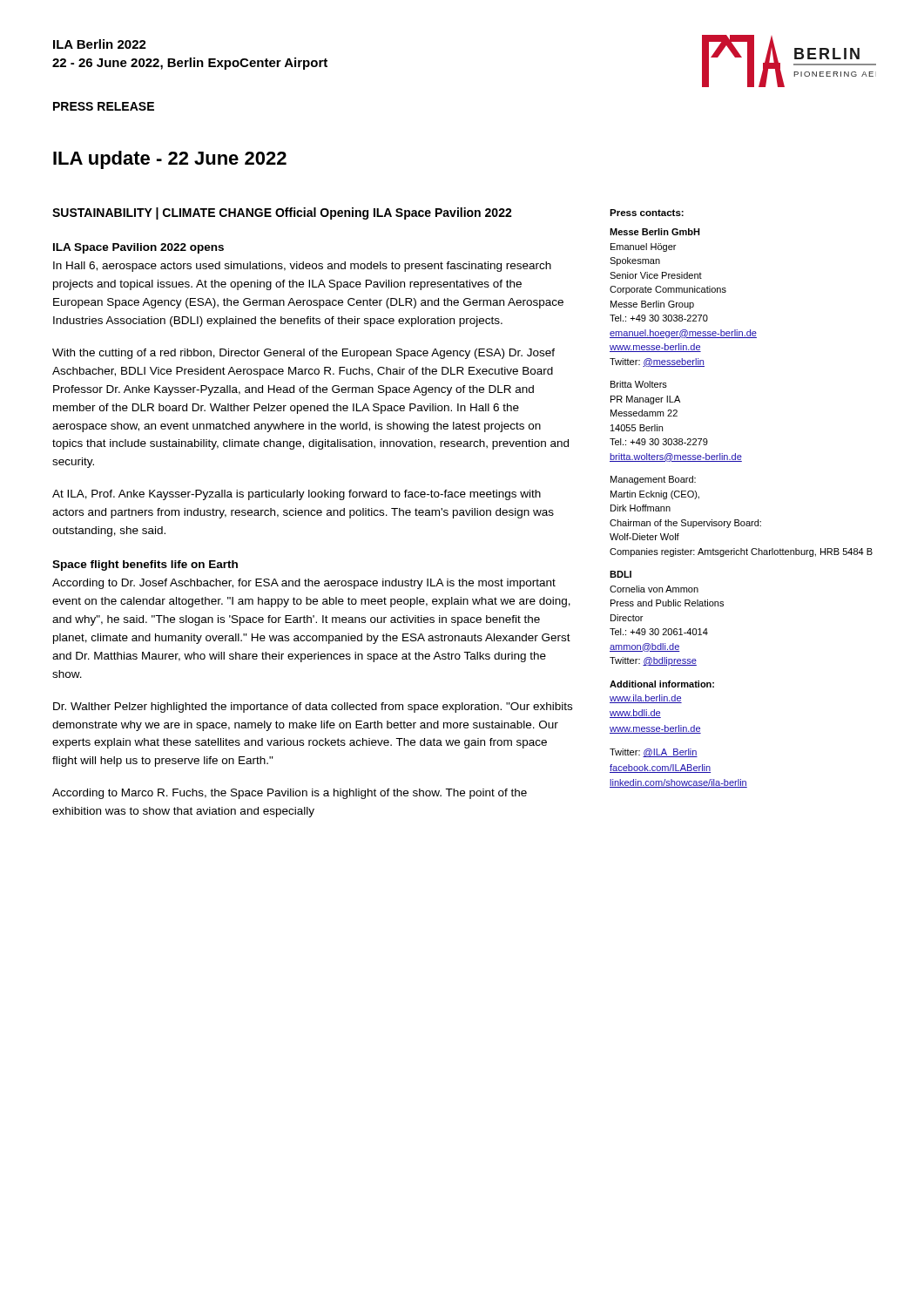Find the passage starting "ILA Space Pavilion 2022"
This screenshot has width=924, height=1307.
[138, 247]
